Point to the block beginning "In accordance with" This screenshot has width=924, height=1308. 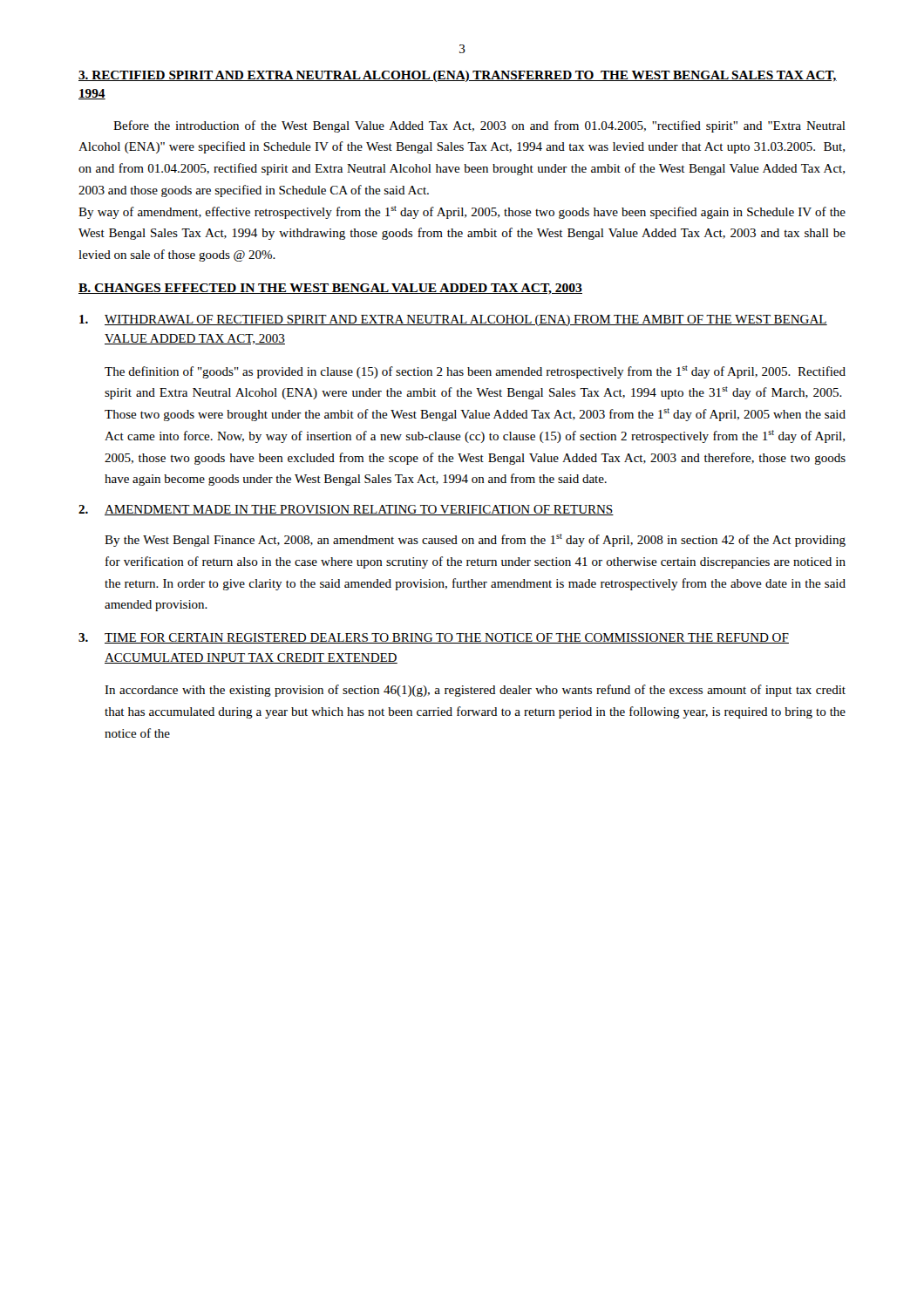(475, 711)
